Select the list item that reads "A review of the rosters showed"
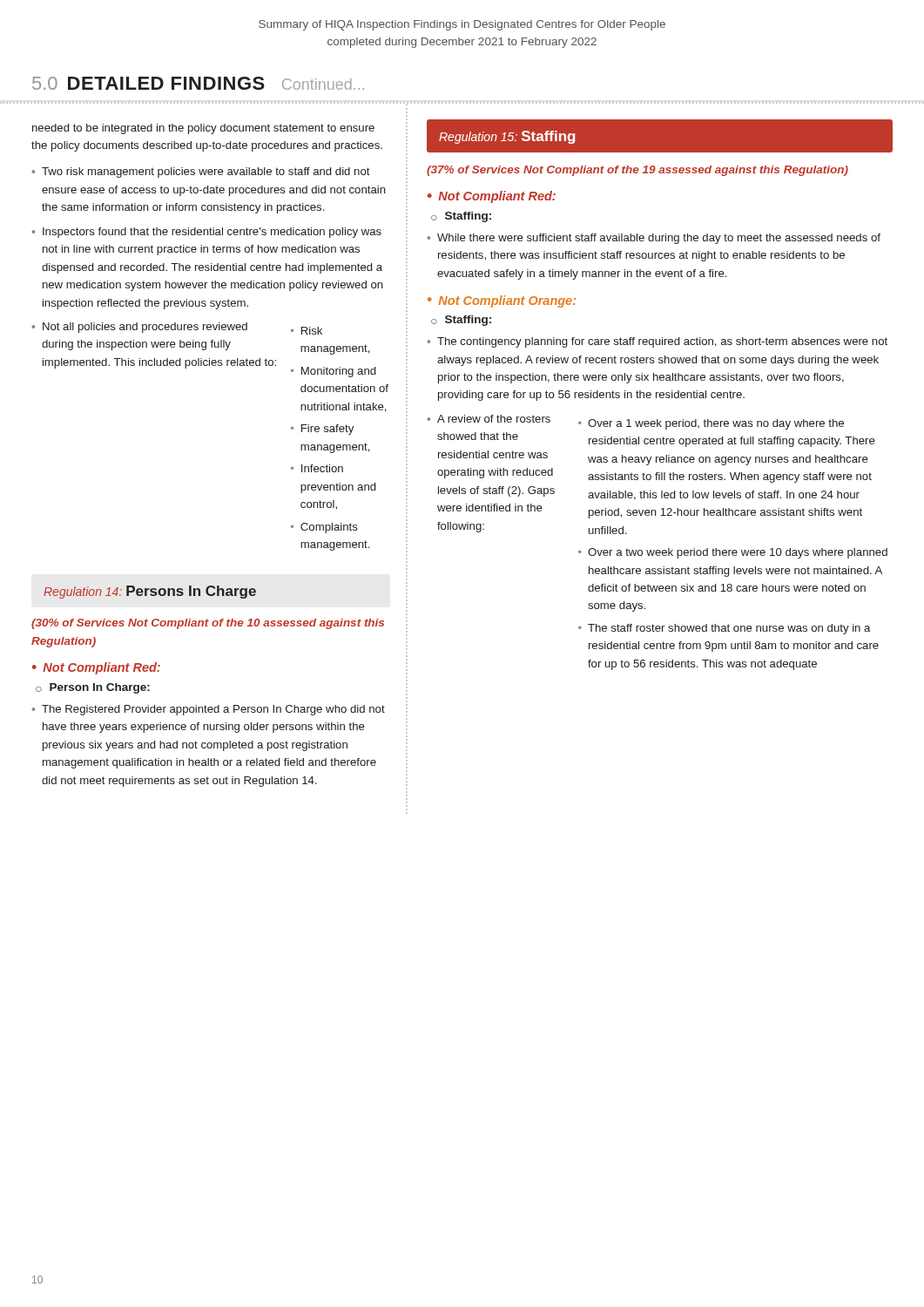The height and width of the screenshot is (1307, 924). 665,545
